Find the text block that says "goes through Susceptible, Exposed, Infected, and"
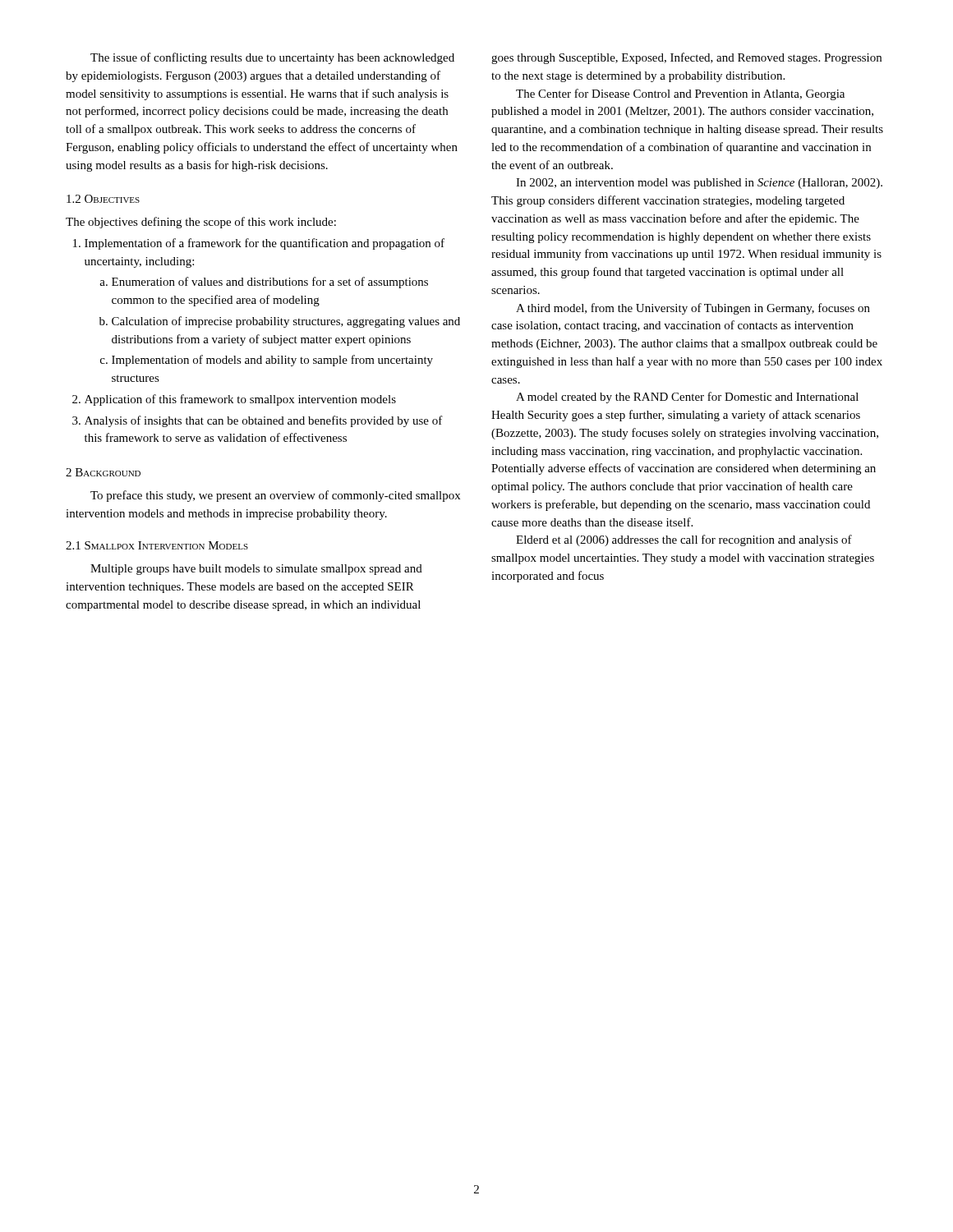 689,67
